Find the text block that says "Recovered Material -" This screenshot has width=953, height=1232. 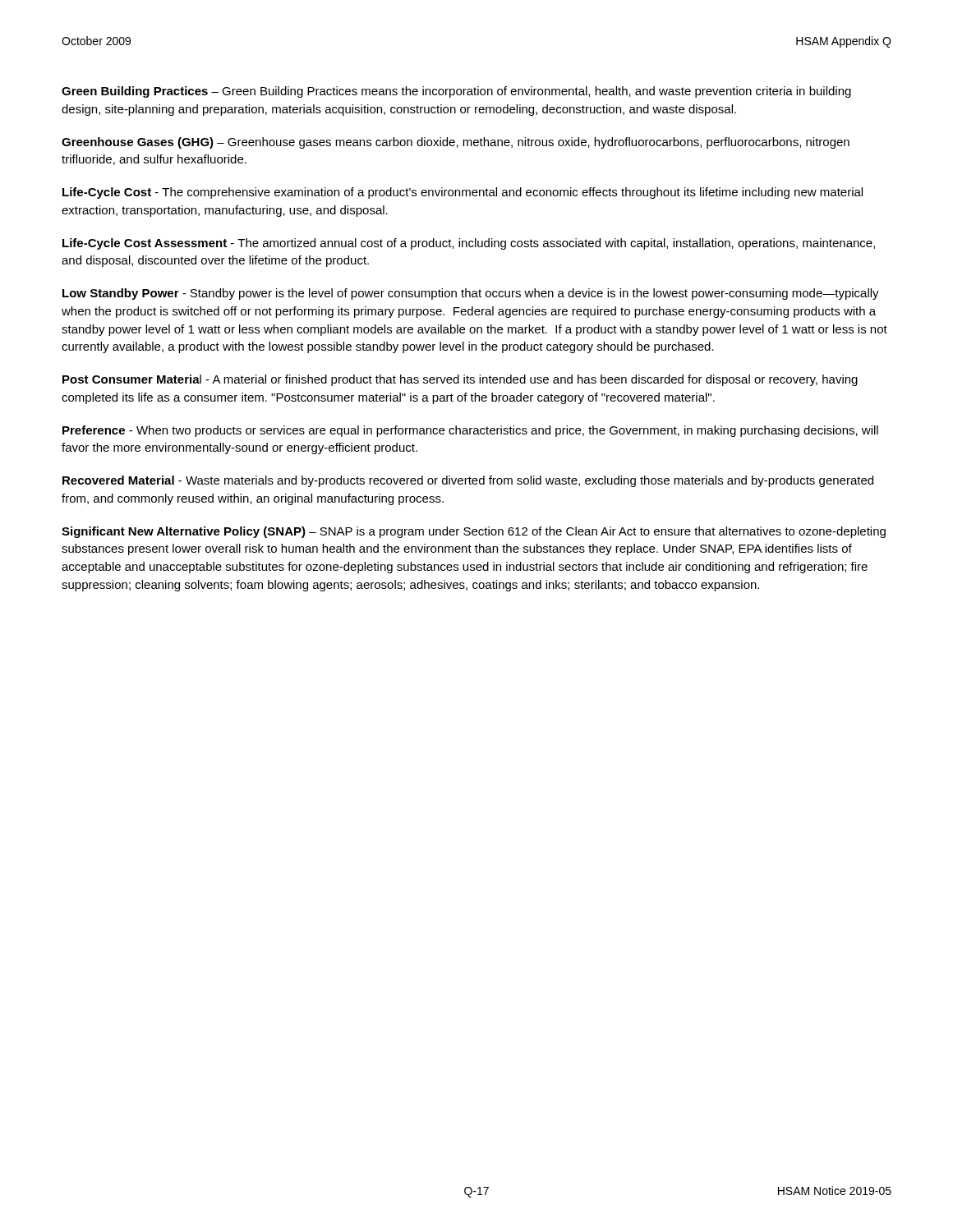pyautogui.click(x=468, y=489)
